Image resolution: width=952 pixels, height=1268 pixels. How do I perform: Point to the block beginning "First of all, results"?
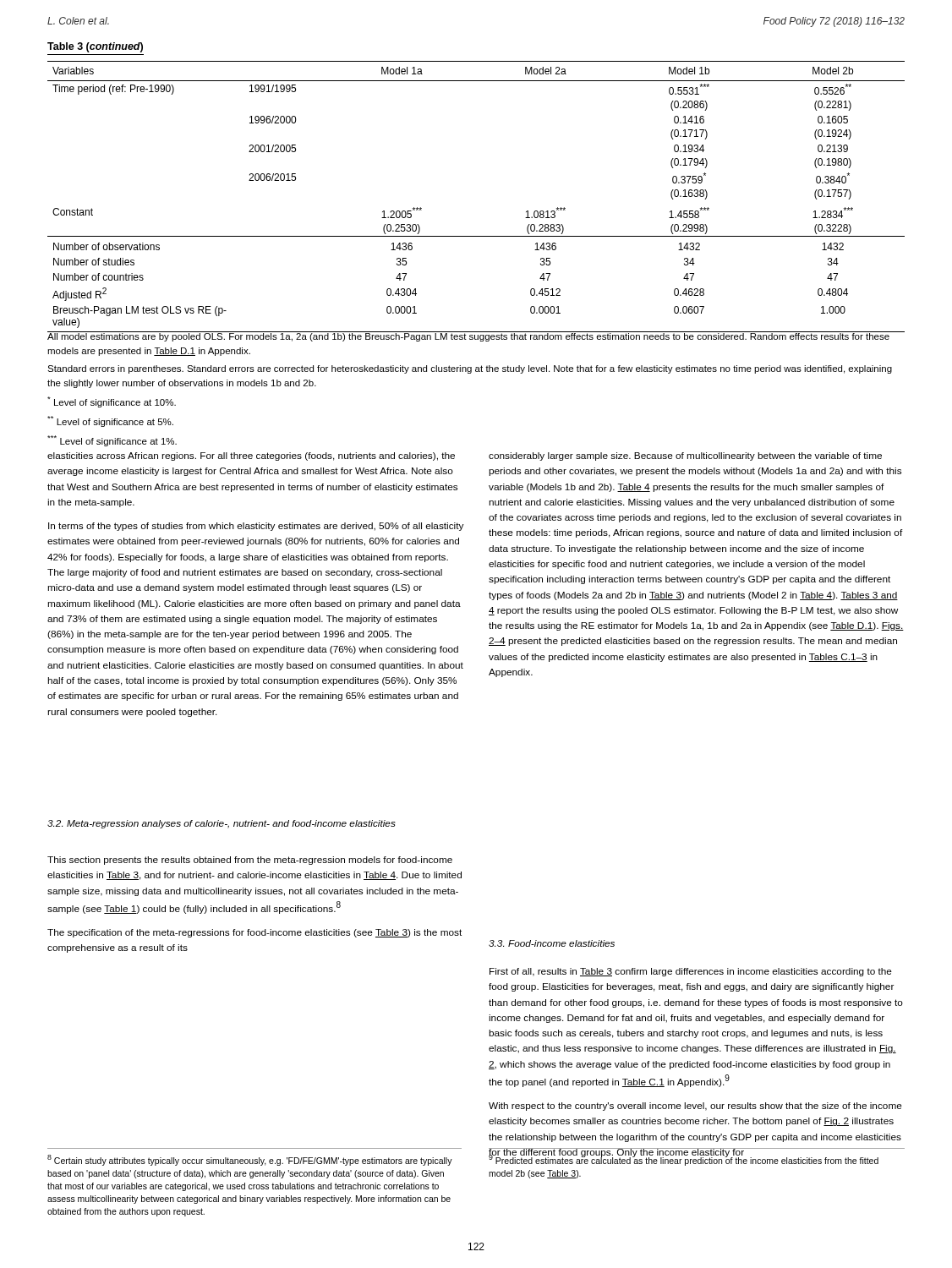[x=697, y=1062]
